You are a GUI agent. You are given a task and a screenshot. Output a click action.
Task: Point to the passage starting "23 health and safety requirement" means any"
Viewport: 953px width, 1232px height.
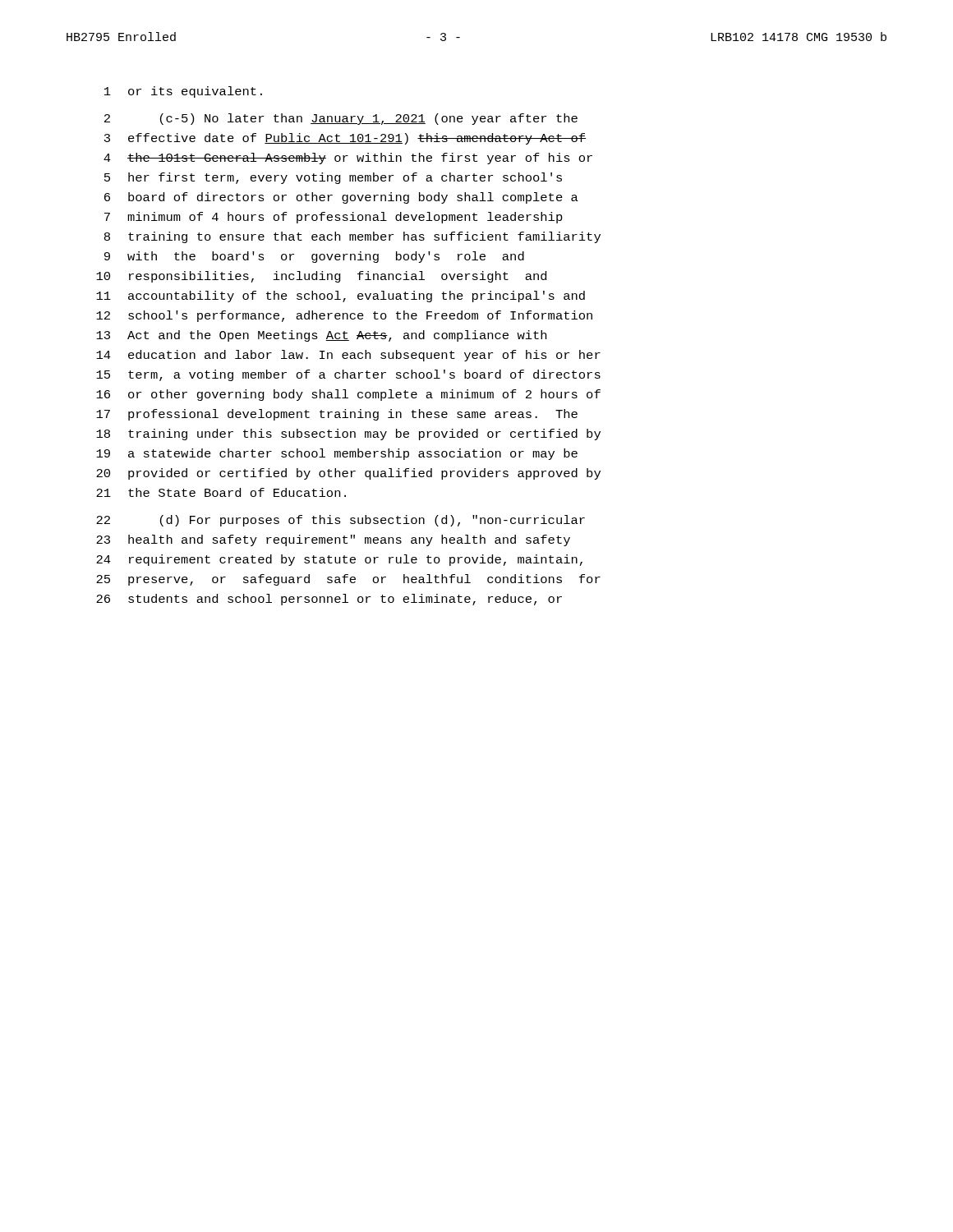pyautogui.click(x=476, y=541)
